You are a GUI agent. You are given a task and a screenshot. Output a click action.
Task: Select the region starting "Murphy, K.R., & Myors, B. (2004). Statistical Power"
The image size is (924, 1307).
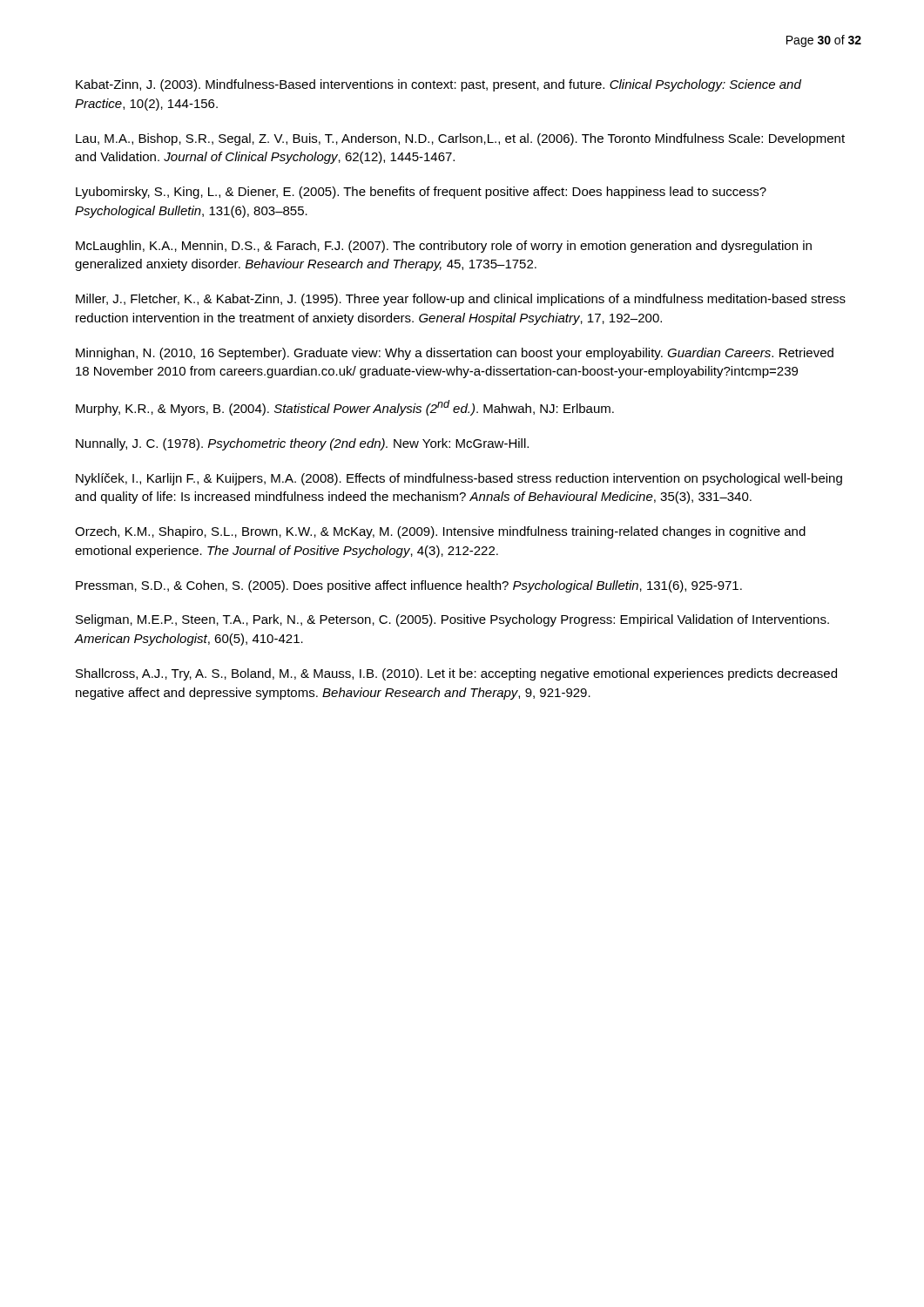pos(345,407)
